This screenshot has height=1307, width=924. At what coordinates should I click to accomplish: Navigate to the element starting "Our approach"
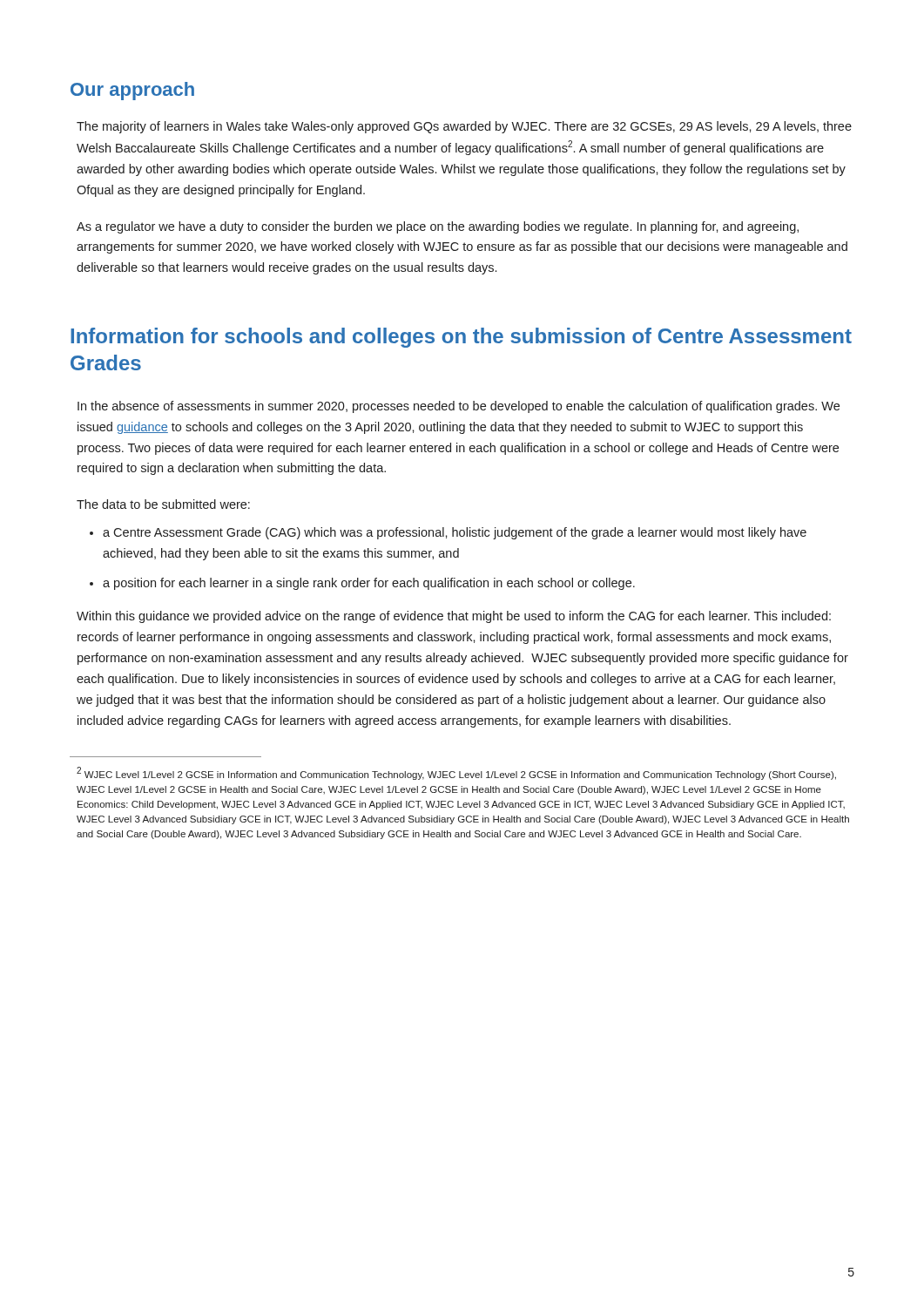click(133, 89)
